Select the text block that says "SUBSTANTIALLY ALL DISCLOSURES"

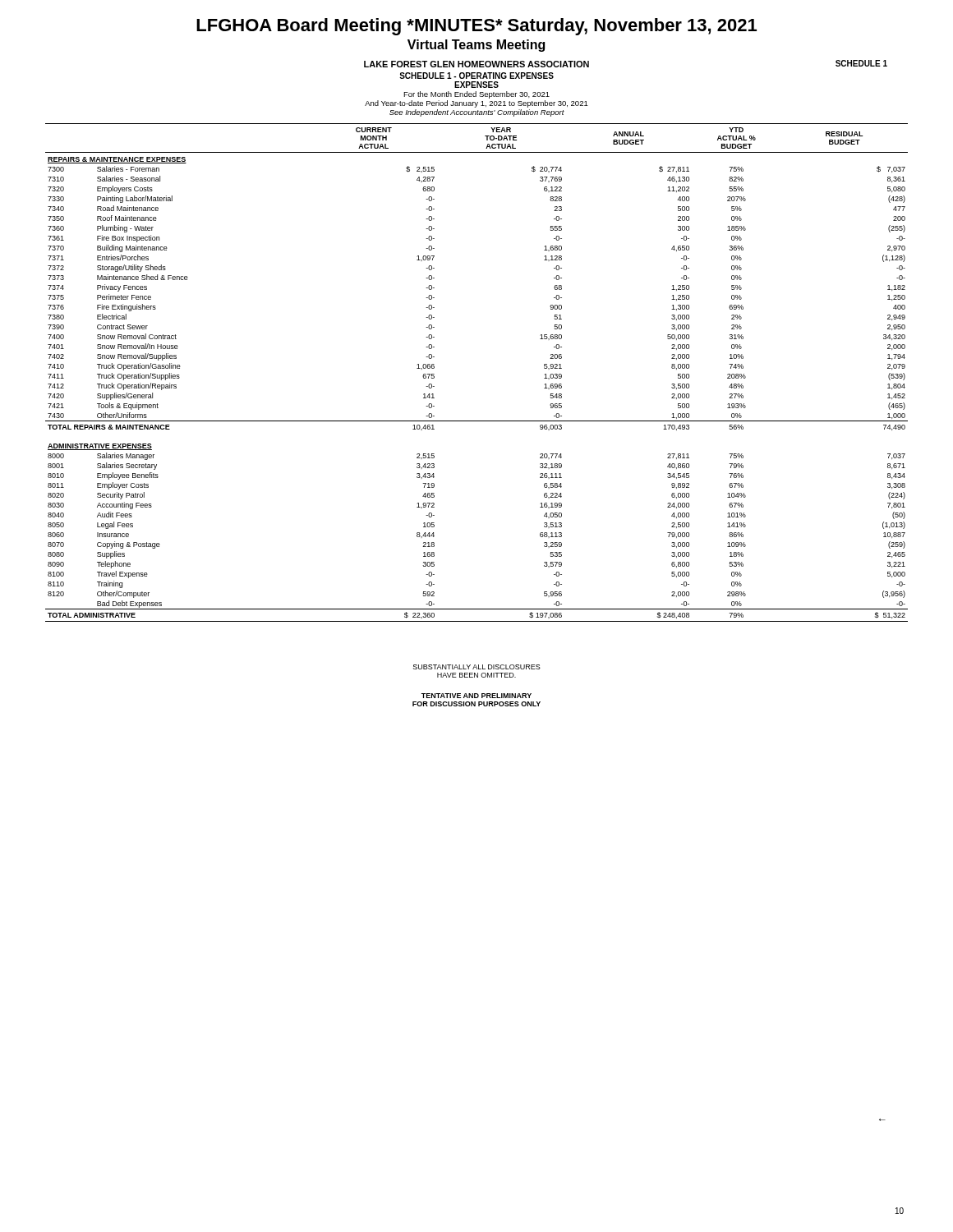tap(476, 671)
